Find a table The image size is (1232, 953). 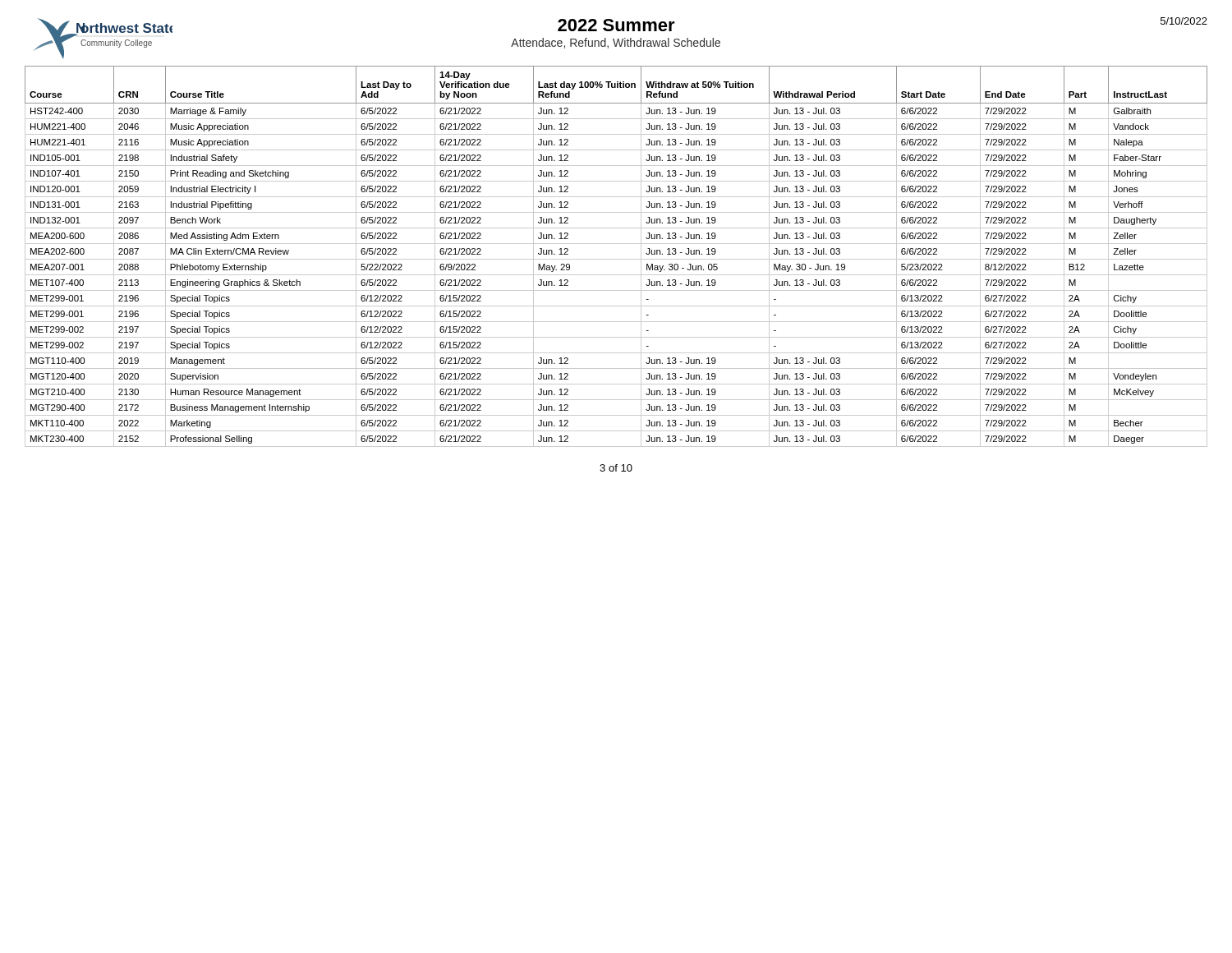[616, 256]
